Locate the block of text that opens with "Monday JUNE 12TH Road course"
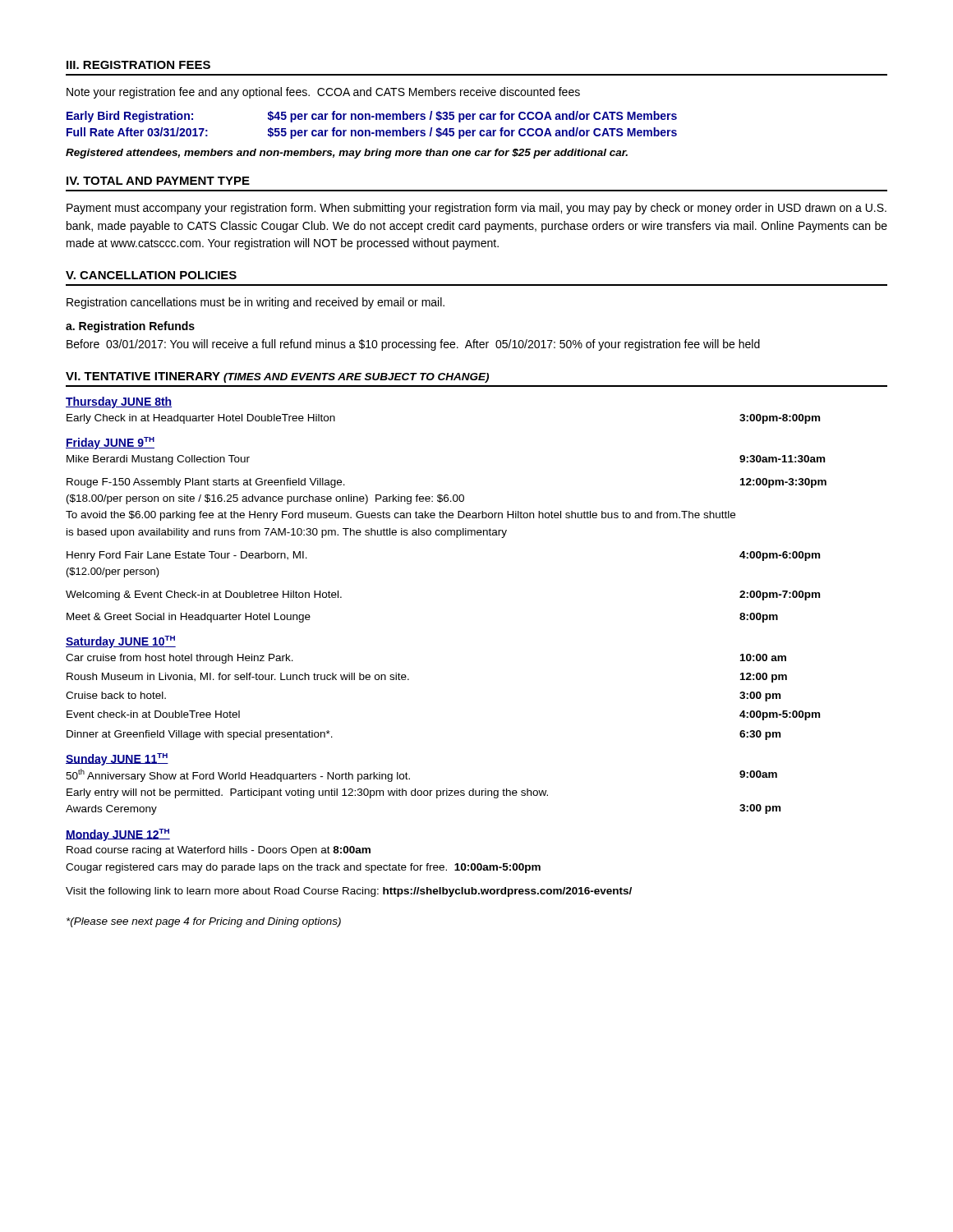This screenshot has width=953, height=1232. click(118, 835)
